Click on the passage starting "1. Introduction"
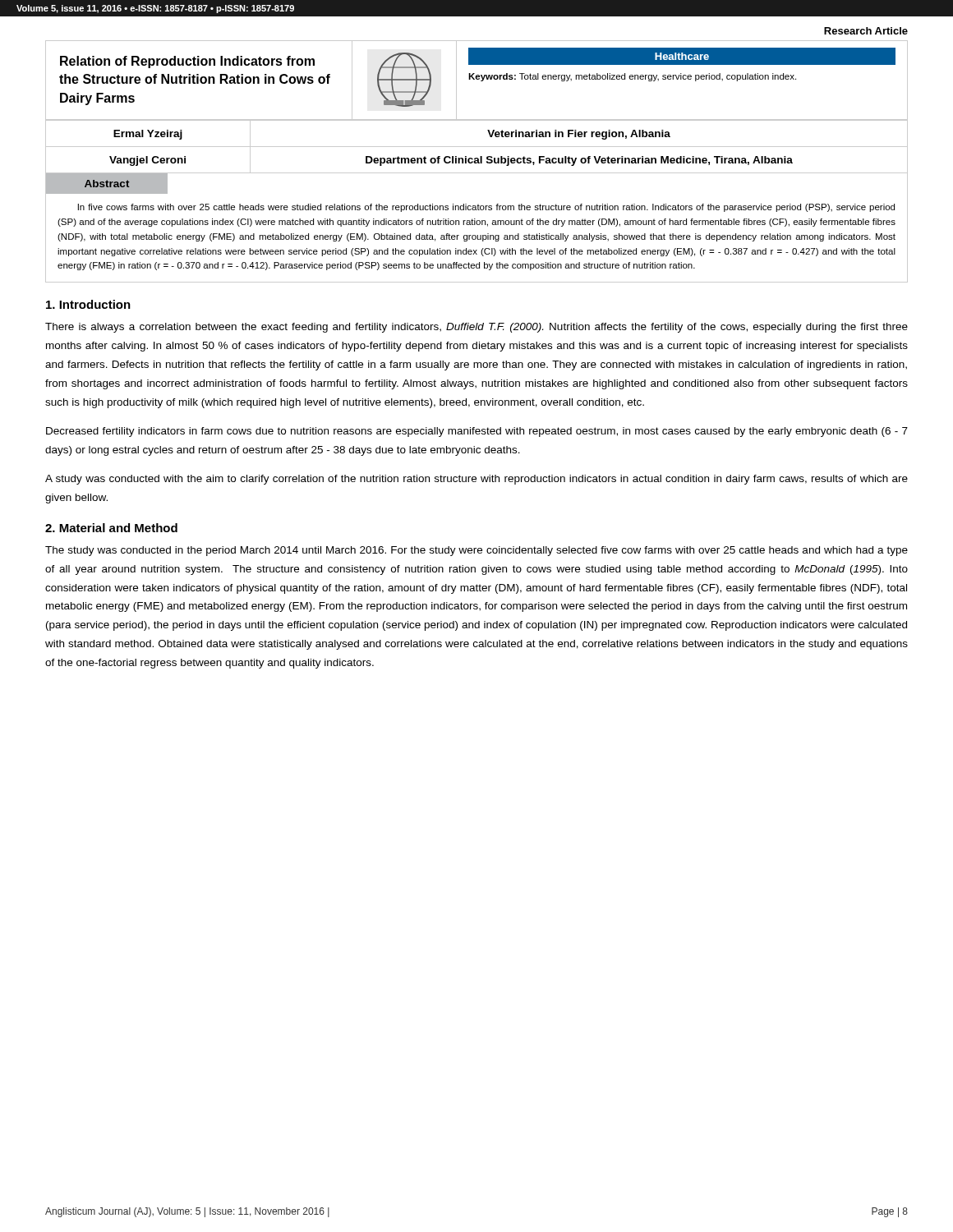 point(88,304)
